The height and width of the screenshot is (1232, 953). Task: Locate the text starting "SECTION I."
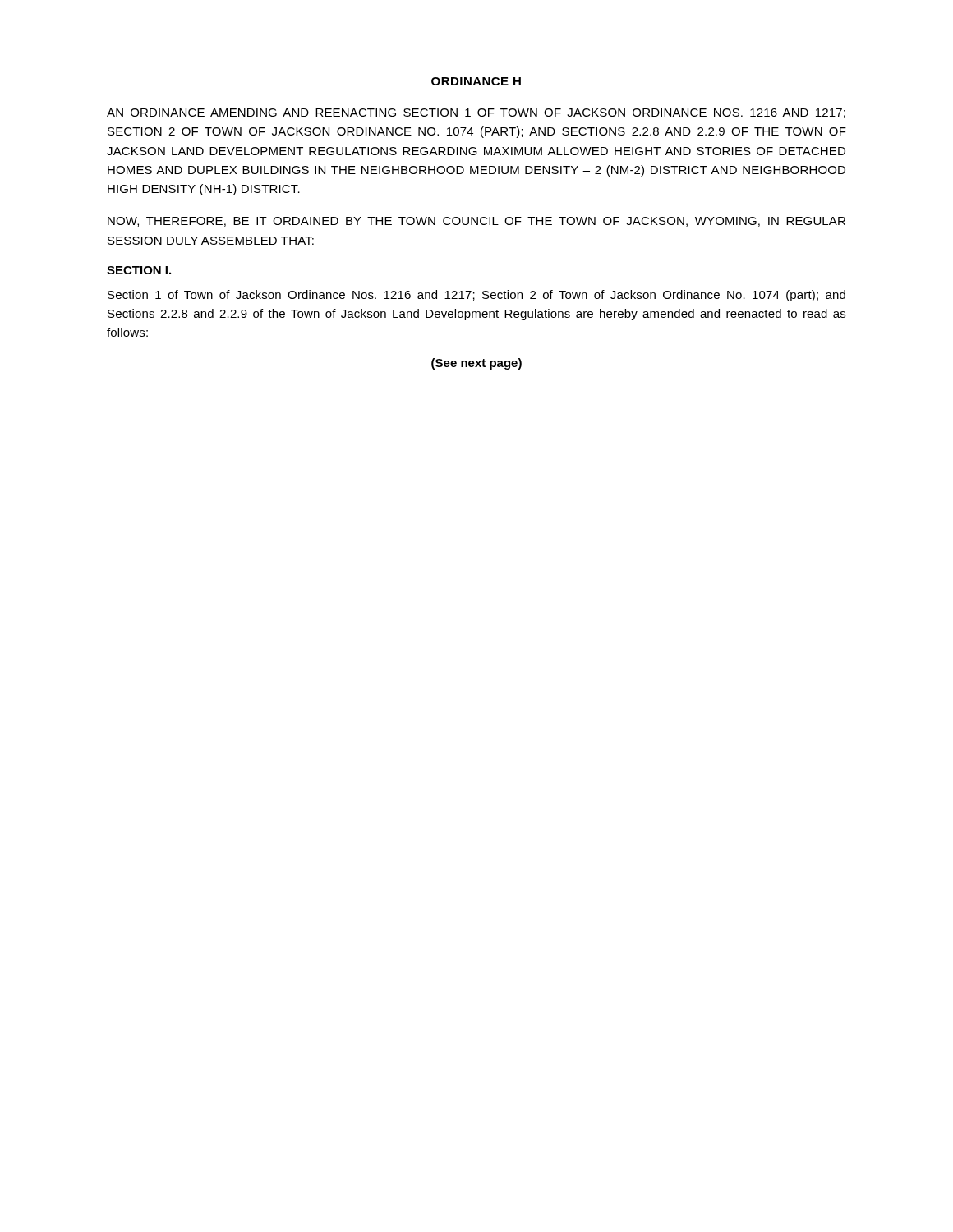pos(139,270)
